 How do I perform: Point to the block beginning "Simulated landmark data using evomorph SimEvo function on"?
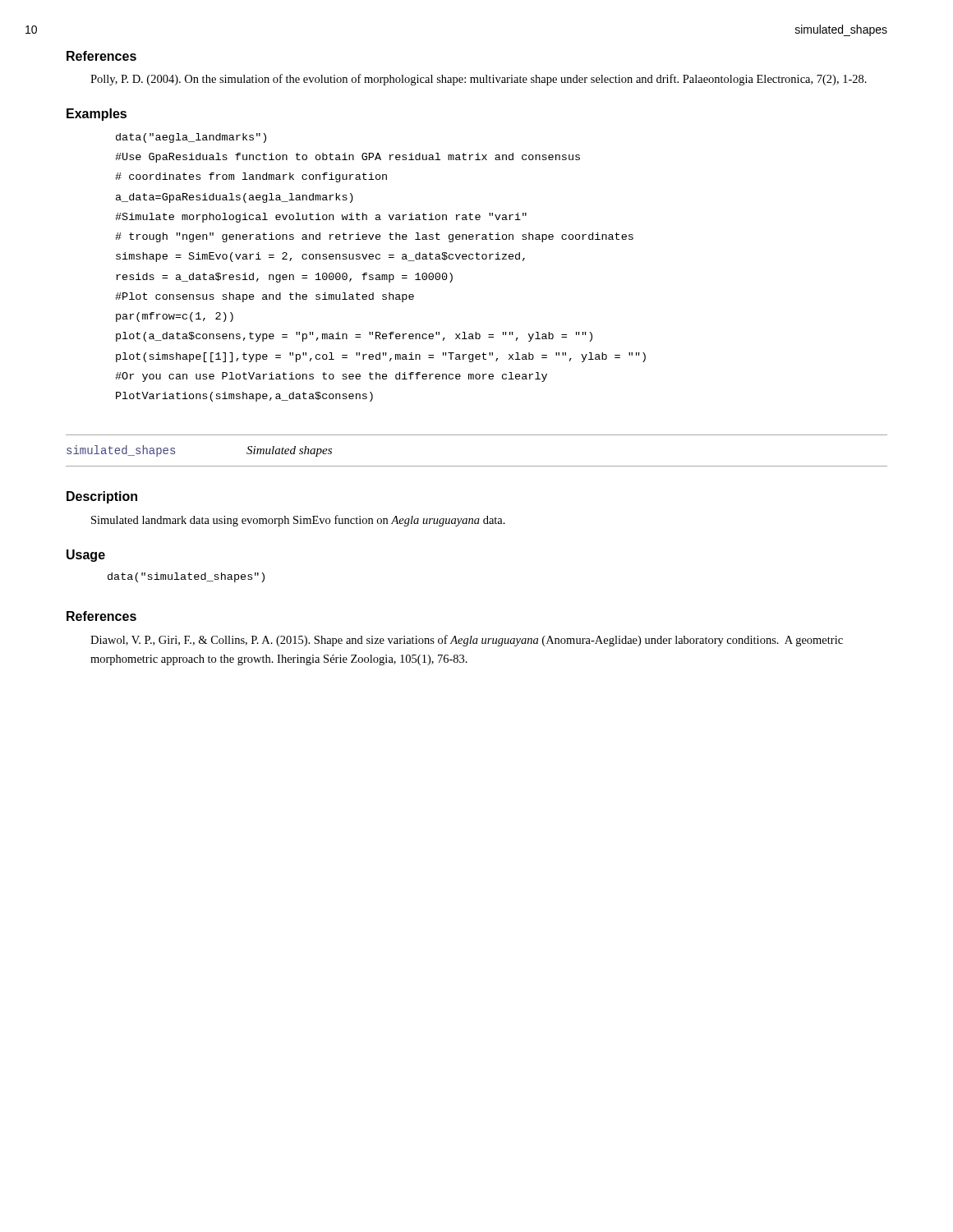coord(298,520)
